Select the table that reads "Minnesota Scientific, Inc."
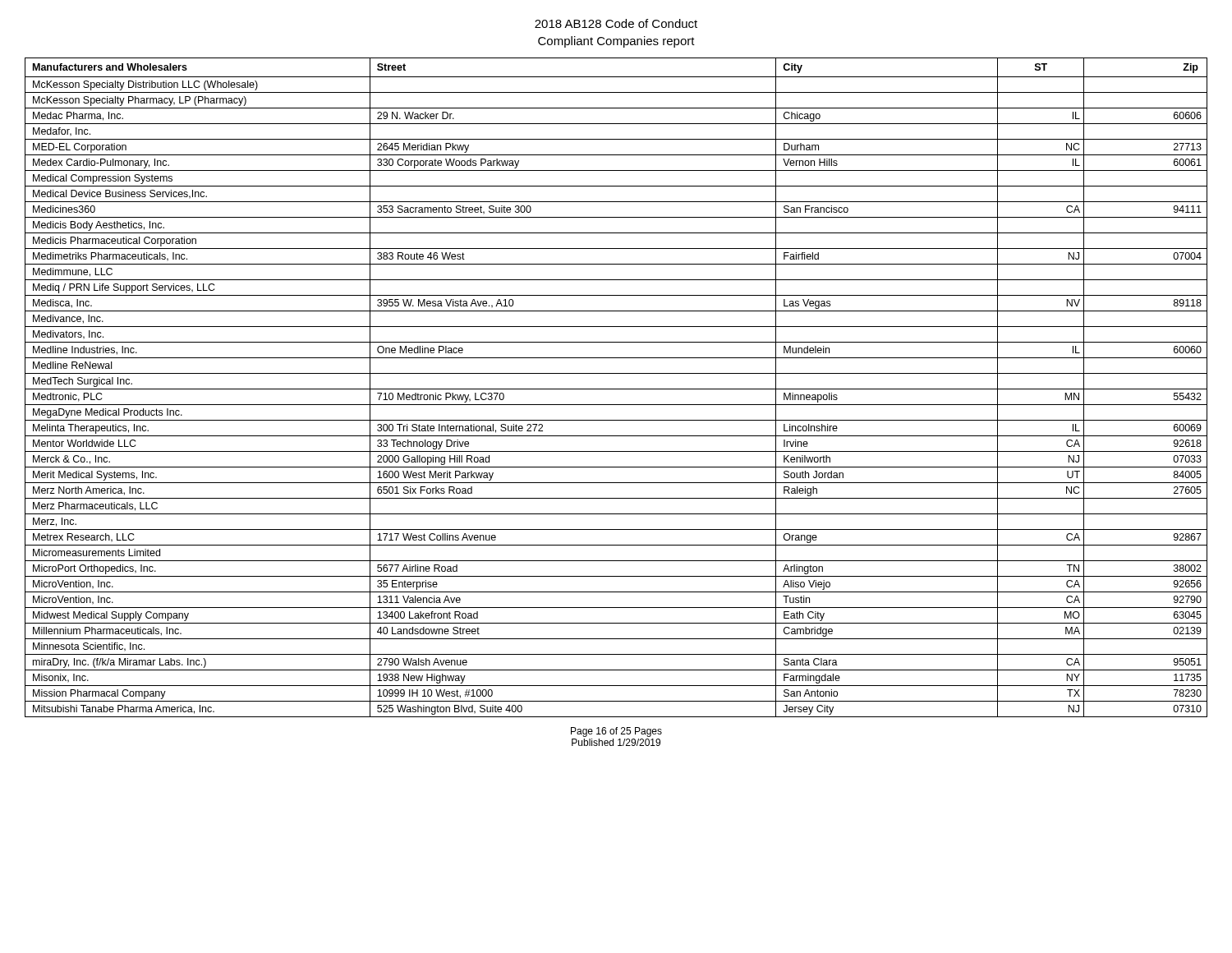 point(616,387)
